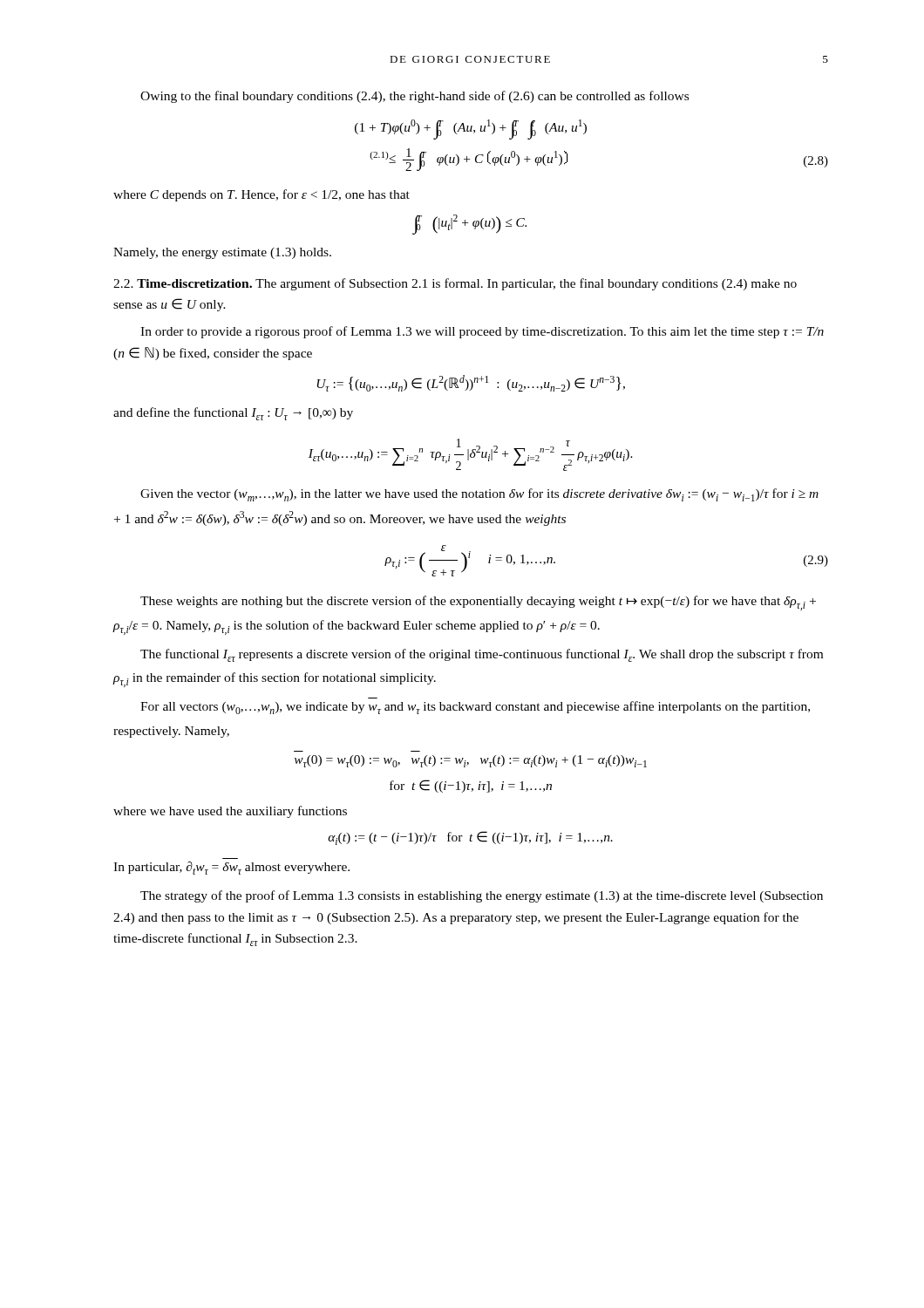Click on the text block containing "where C depends on T. Hence,"

pyautogui.click(x=261, y=194)
